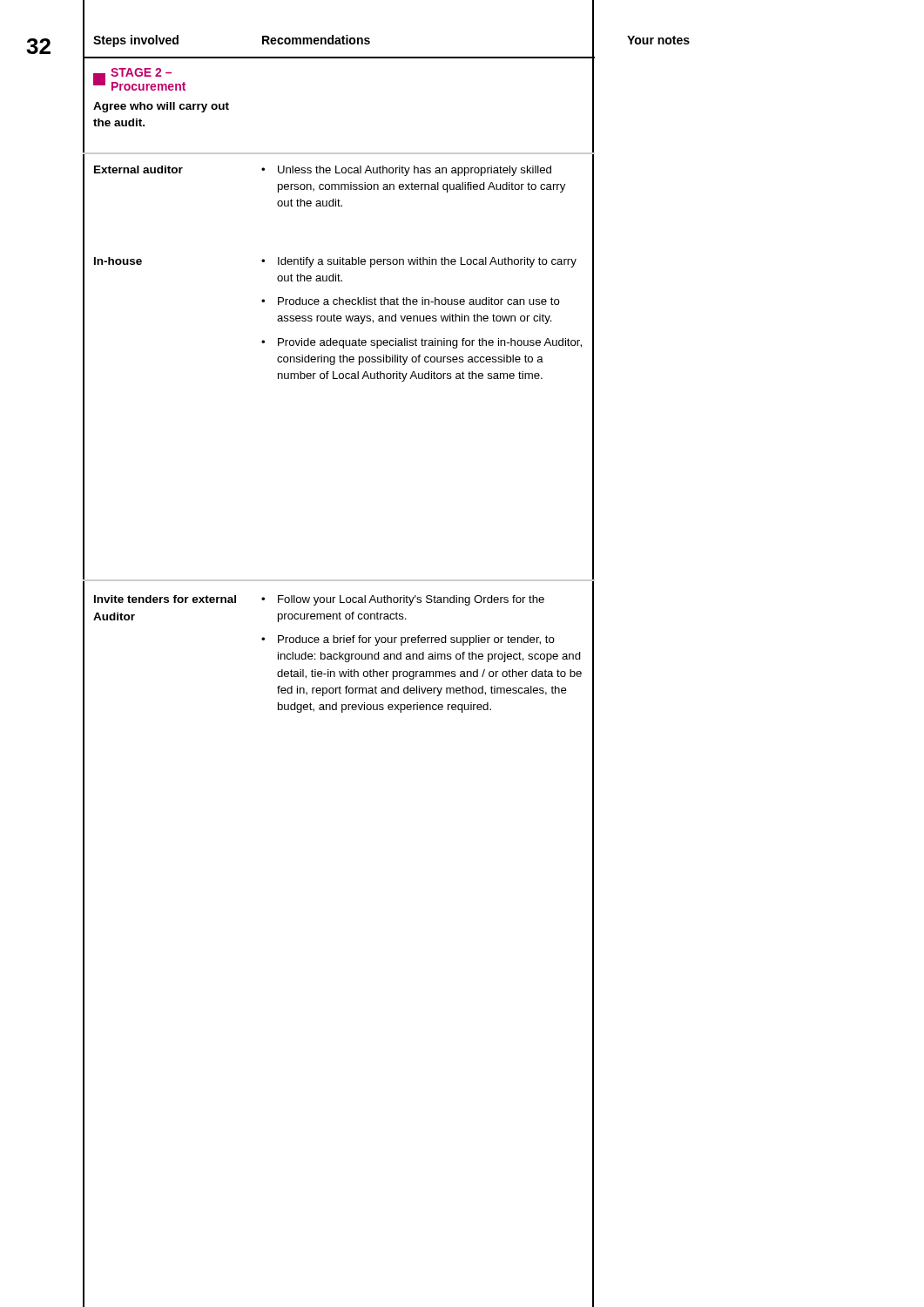Navigate to the text block starting "• Produce a brief for your preferred"
Viewport: 924px width, 1307px height.
click(x=422, y=673)
